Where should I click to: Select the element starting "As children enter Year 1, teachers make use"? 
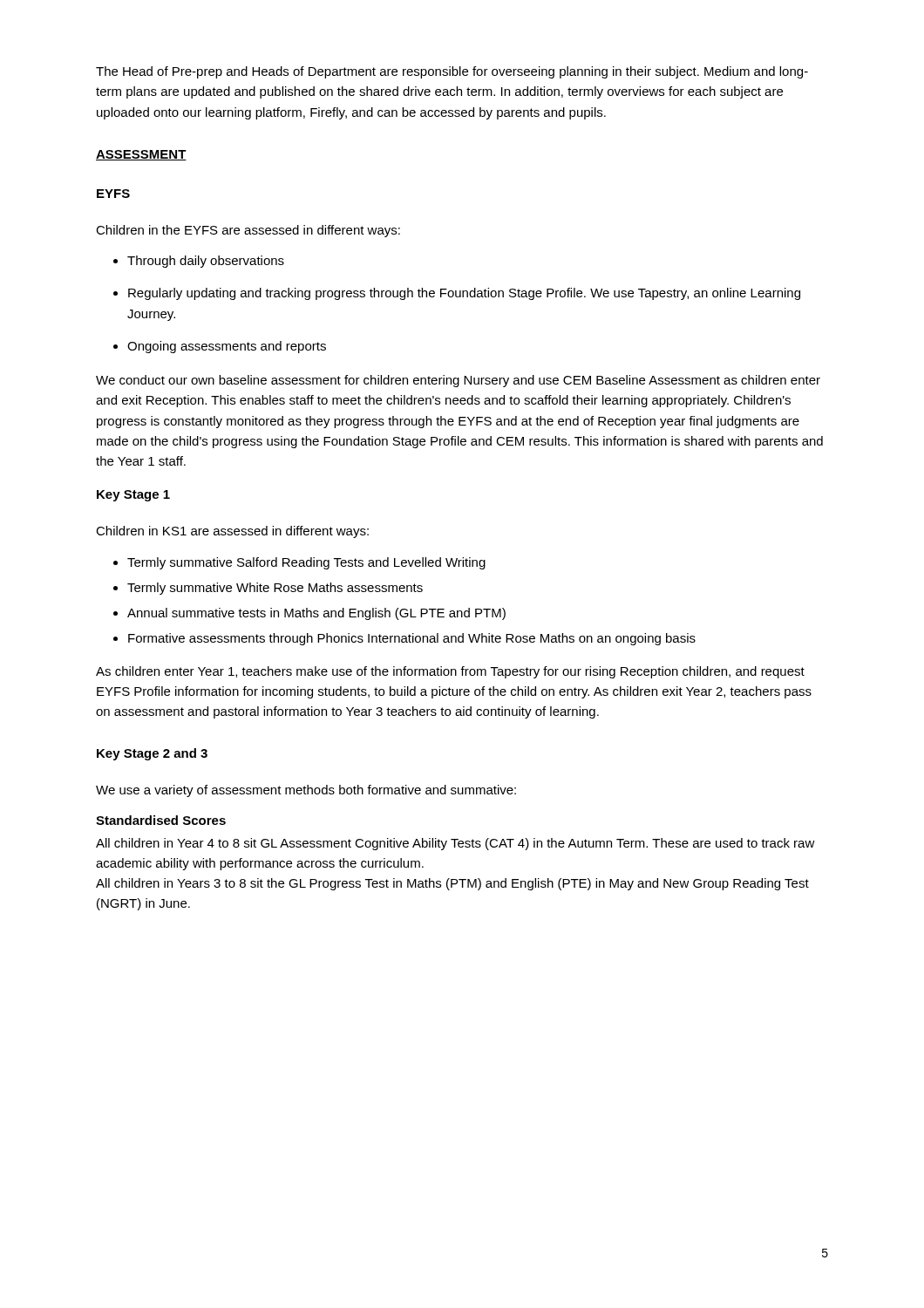pyautogui.click(x=454, y=691)
